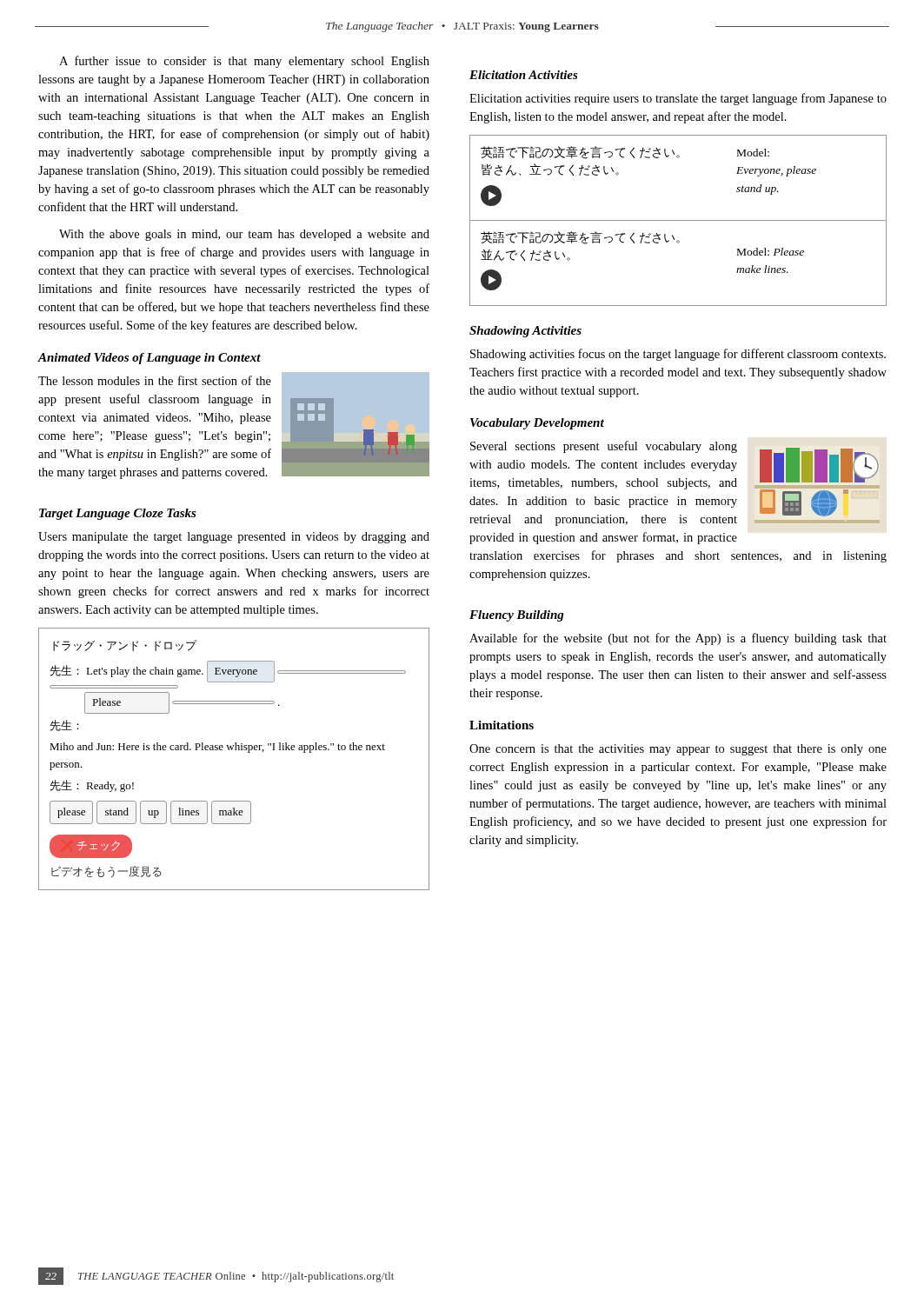
Task: Find the block starting "Target Language Cloze Tasks"
Action: tap(117, 513)
